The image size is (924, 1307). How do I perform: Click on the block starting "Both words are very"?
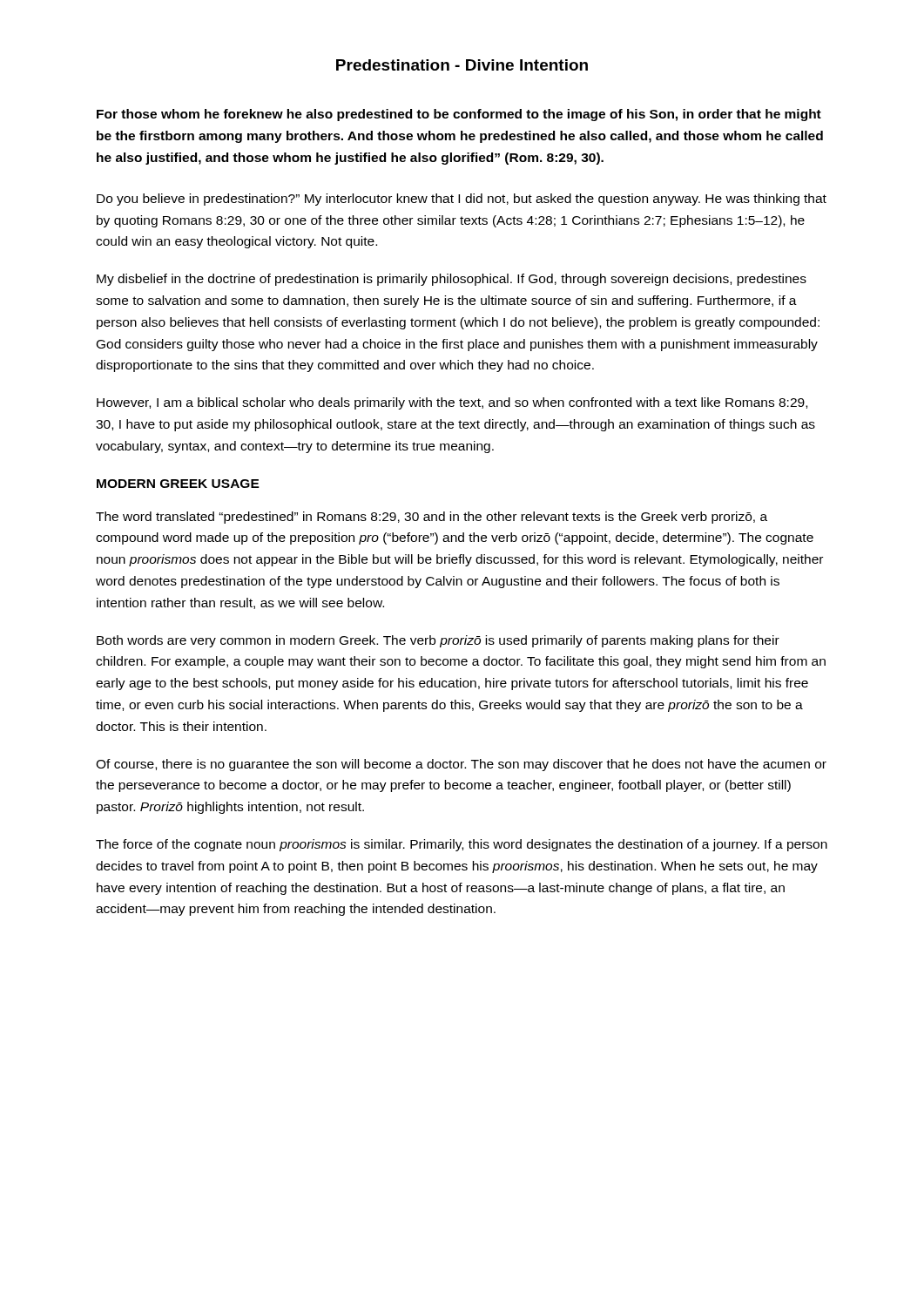point(461,683)
